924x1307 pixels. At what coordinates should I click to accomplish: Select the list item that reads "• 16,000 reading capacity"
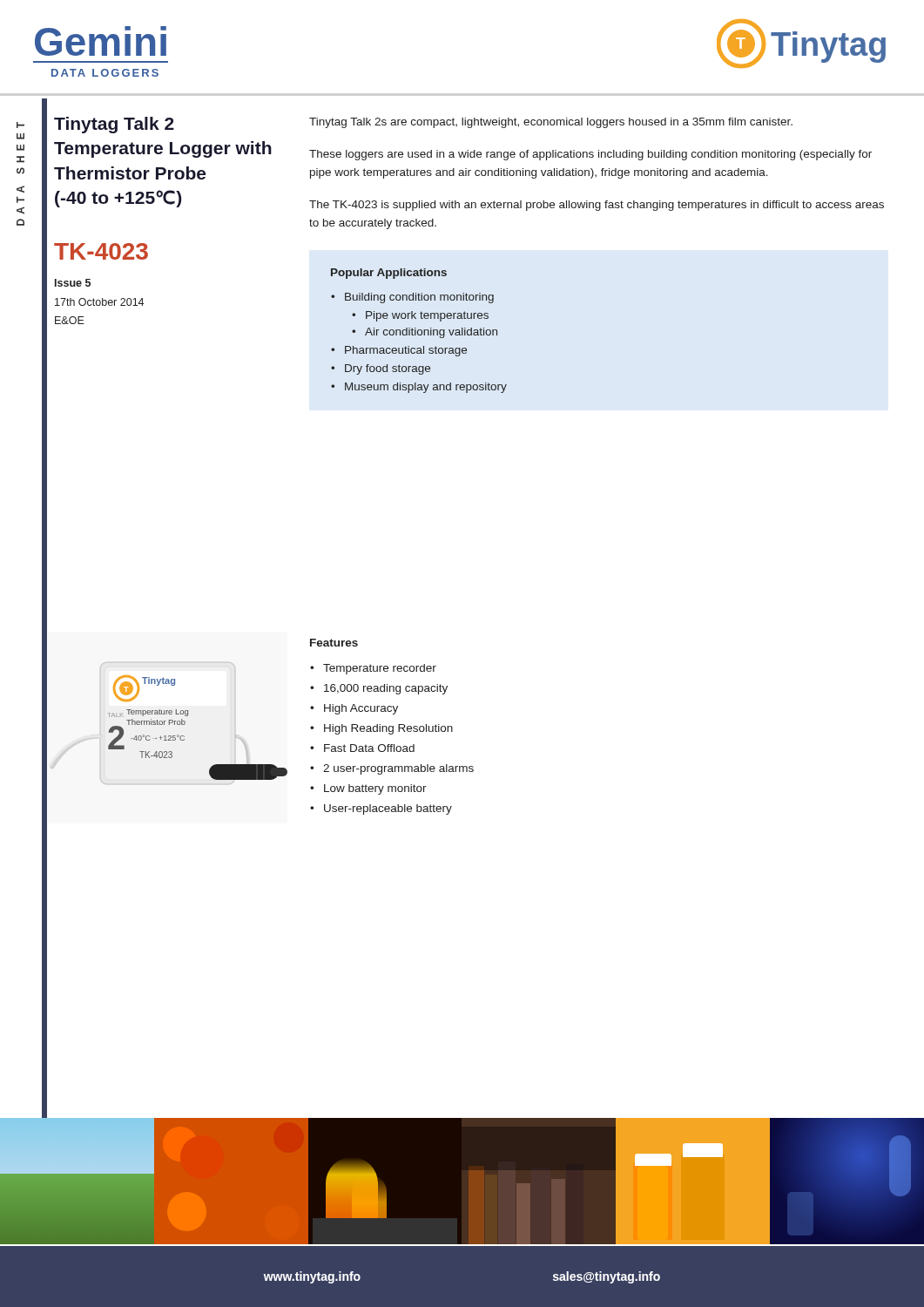(379, 688)
